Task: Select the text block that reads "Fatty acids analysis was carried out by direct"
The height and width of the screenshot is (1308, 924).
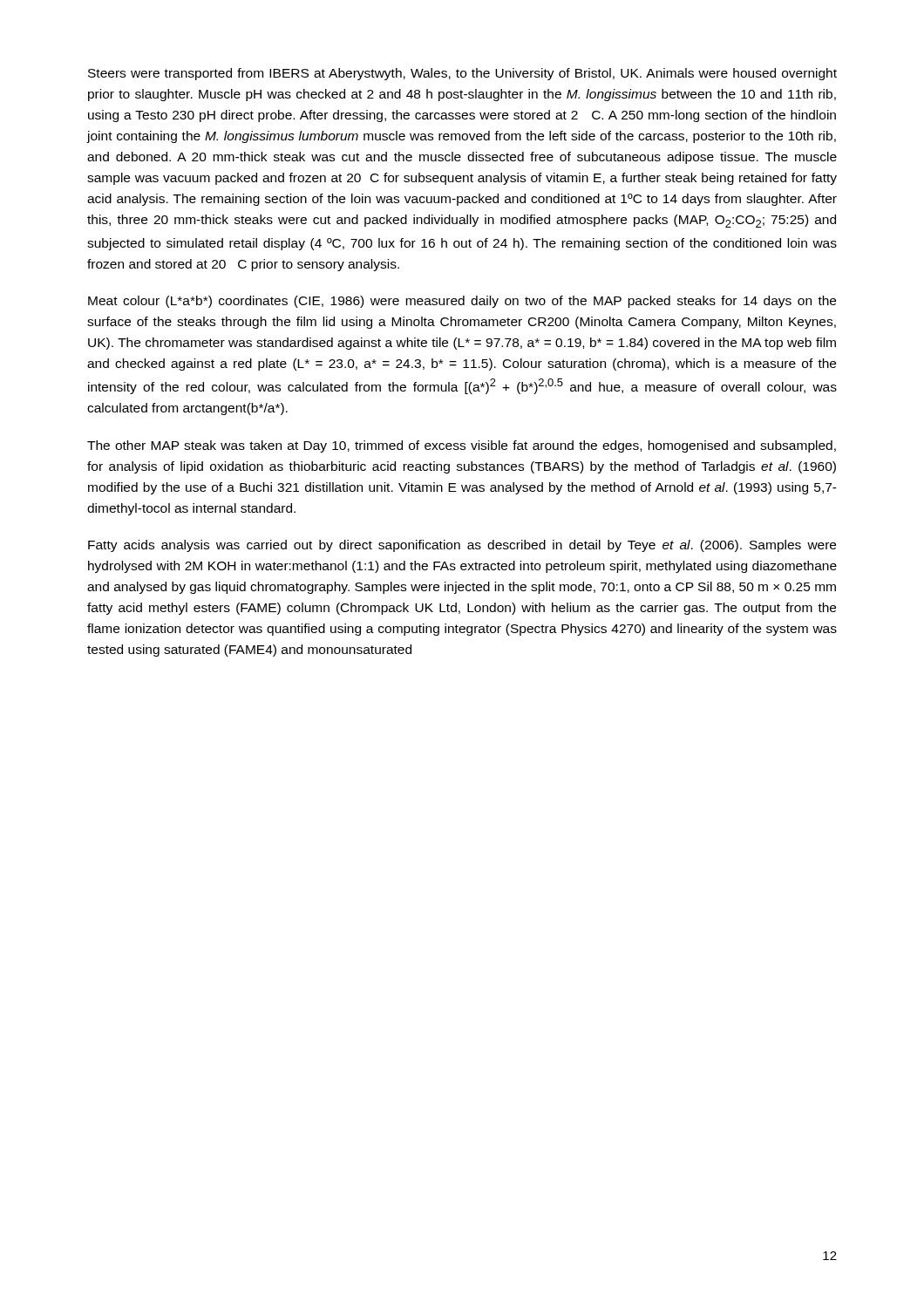Action: pos(462,597)
